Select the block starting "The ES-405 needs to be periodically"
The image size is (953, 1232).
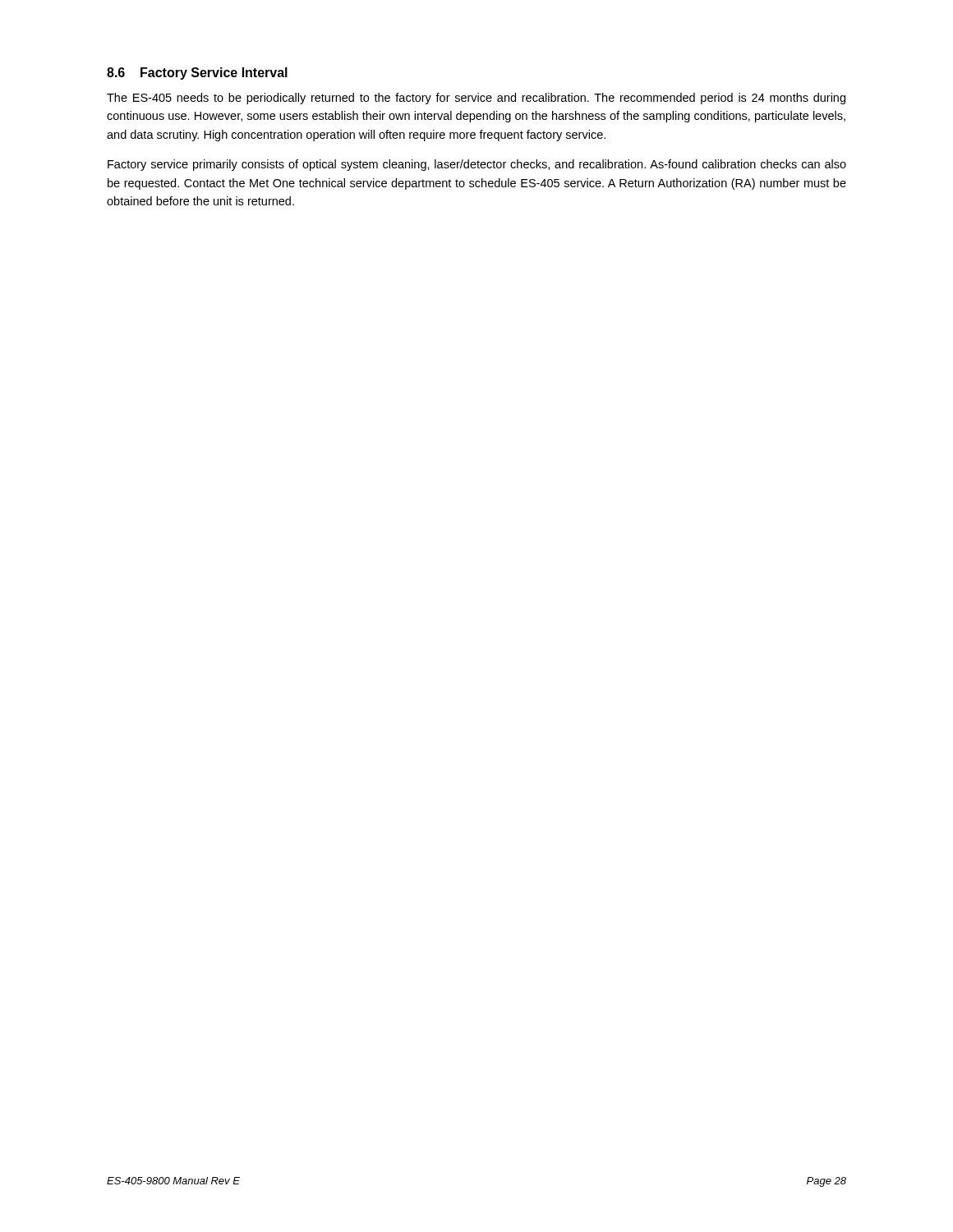point(476,116)
